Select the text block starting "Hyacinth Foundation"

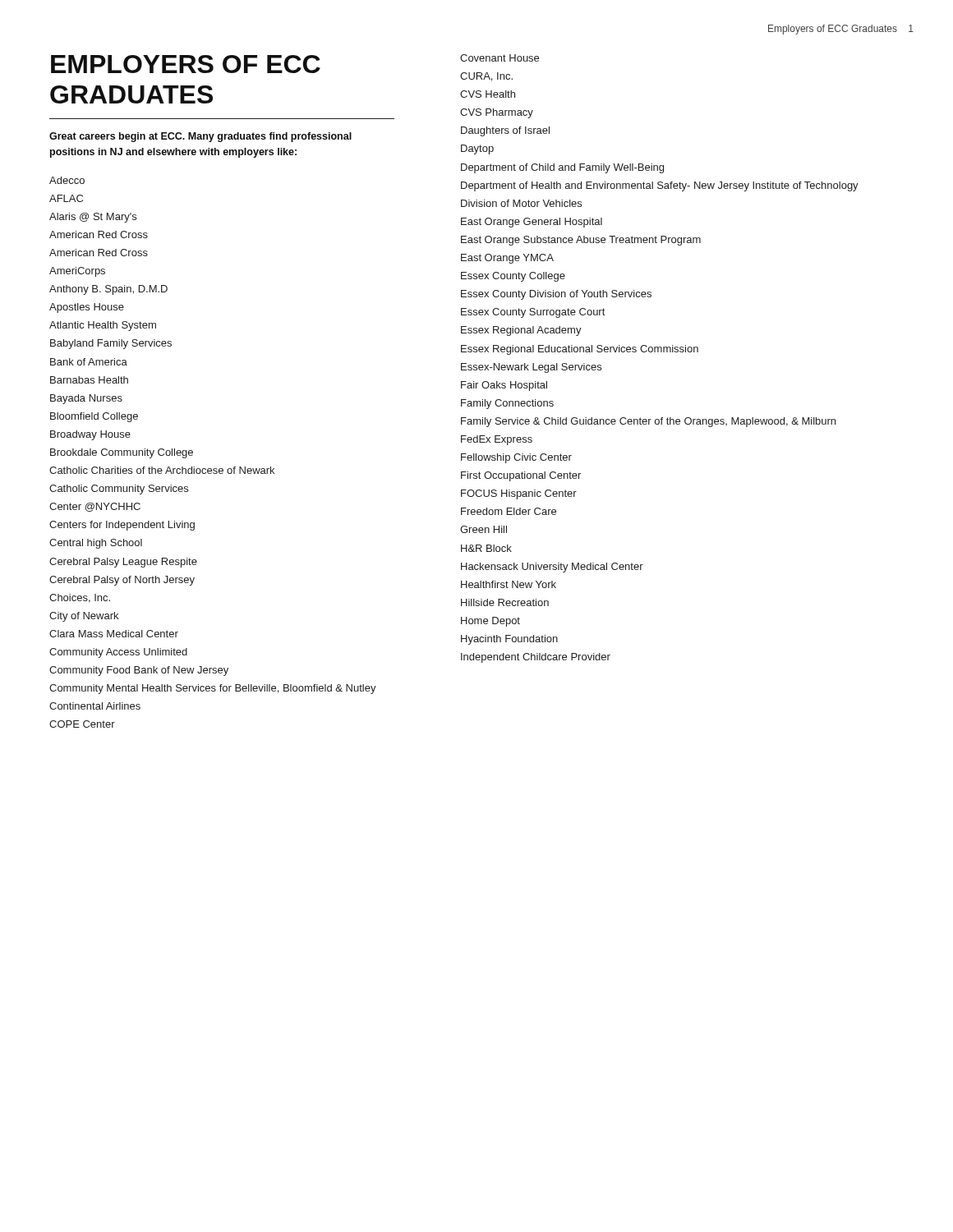[x=509, y=640]
